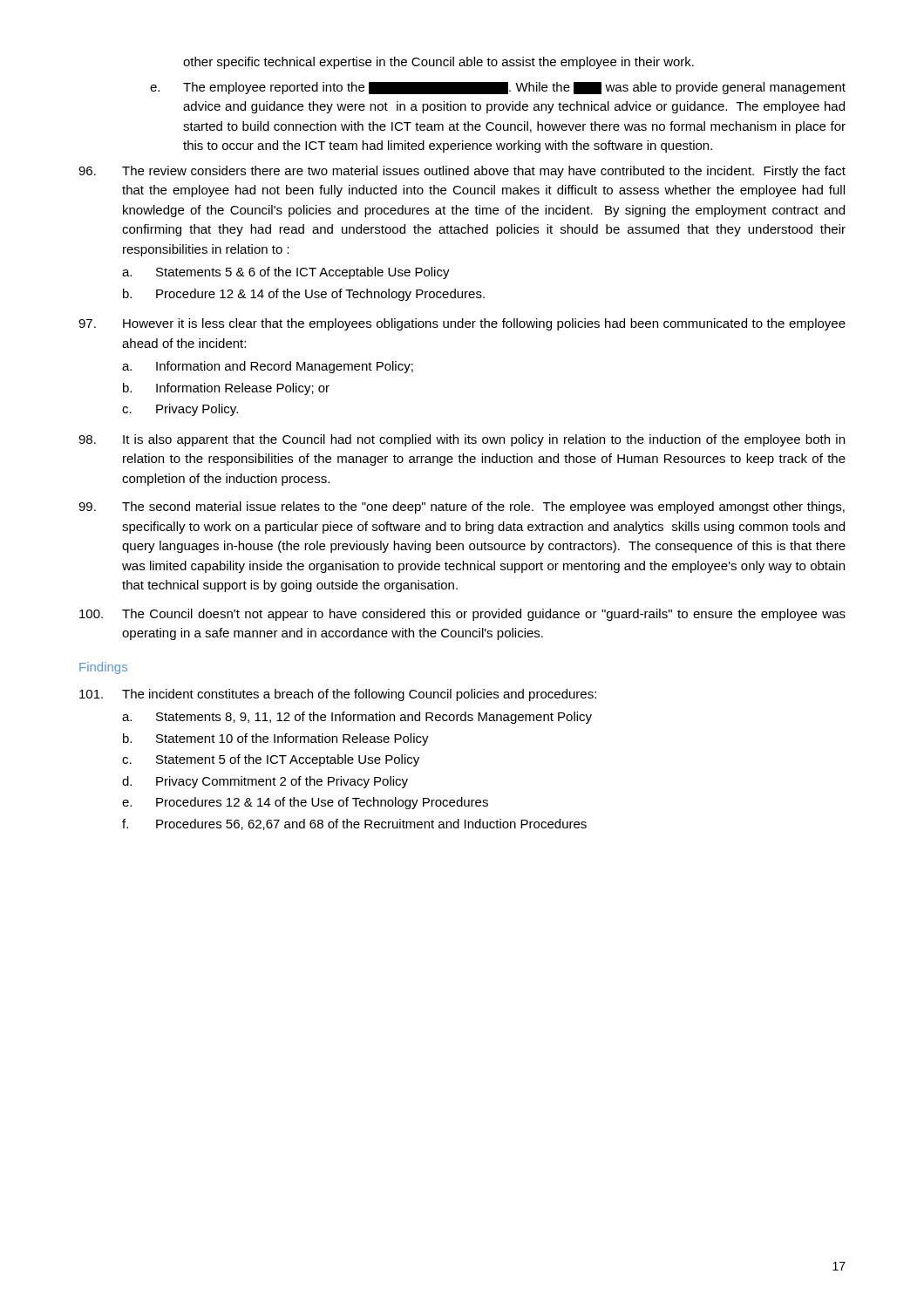924x1308 pixels.
Task: Navigate to the passage starting "99. The second material issue relates"
Action: click(462, 546)
